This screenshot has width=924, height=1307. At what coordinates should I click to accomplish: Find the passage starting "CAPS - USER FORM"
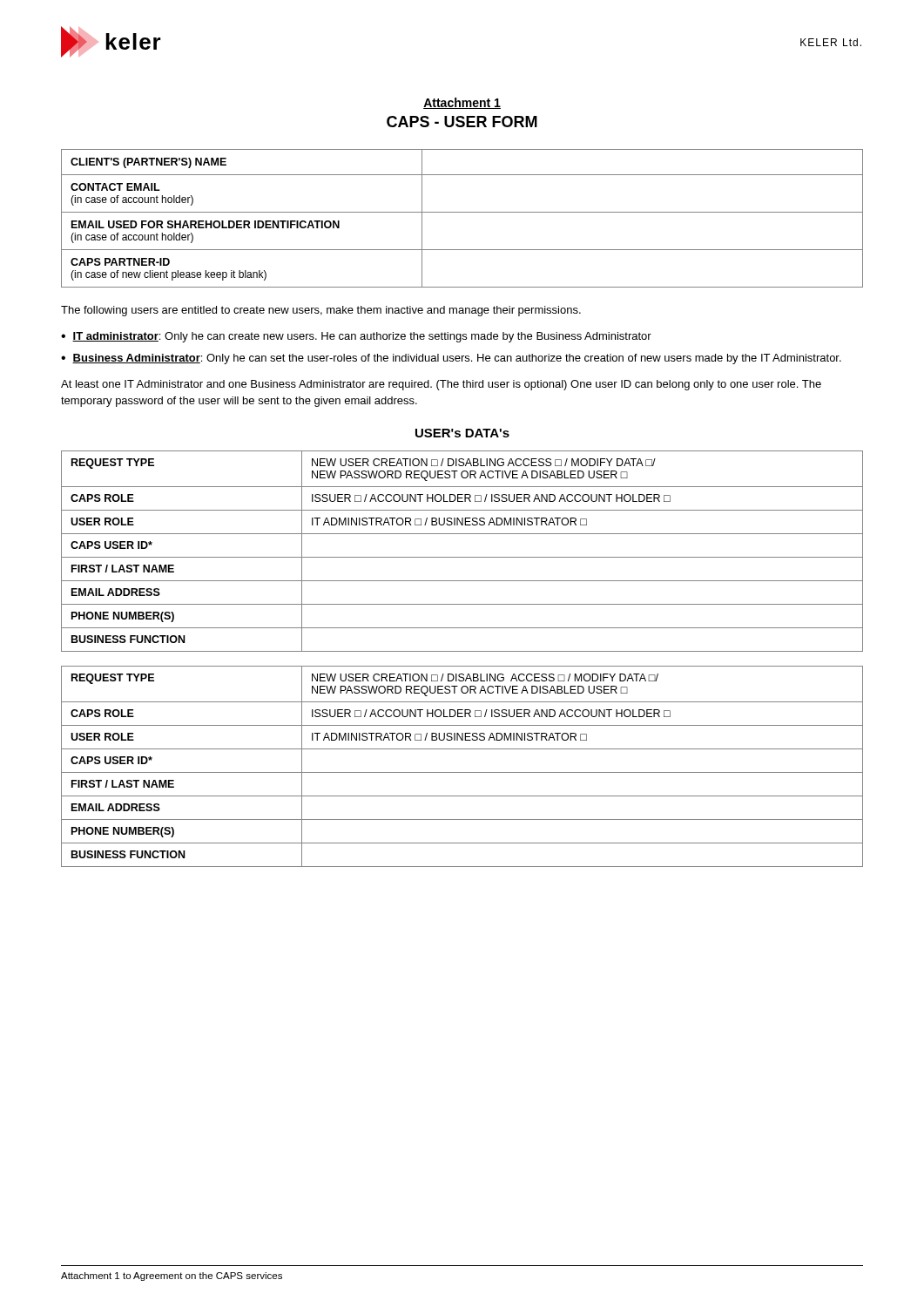[462, 122]
